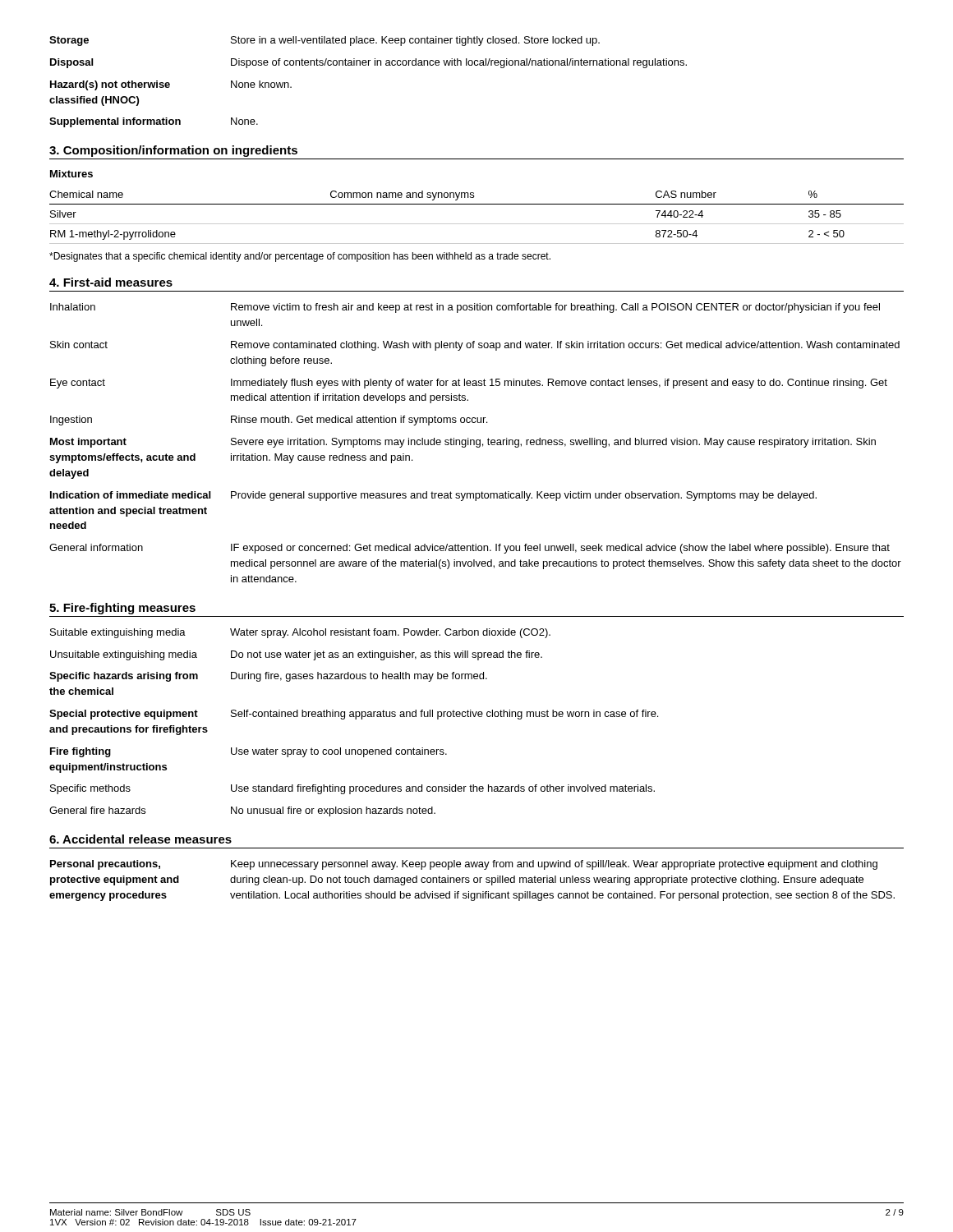Image resolution: width=953 pixels, height=1232 pixels.
Task: Find the block starting "Disposal Dispose of contents/container"
Action: coord(476,63)
